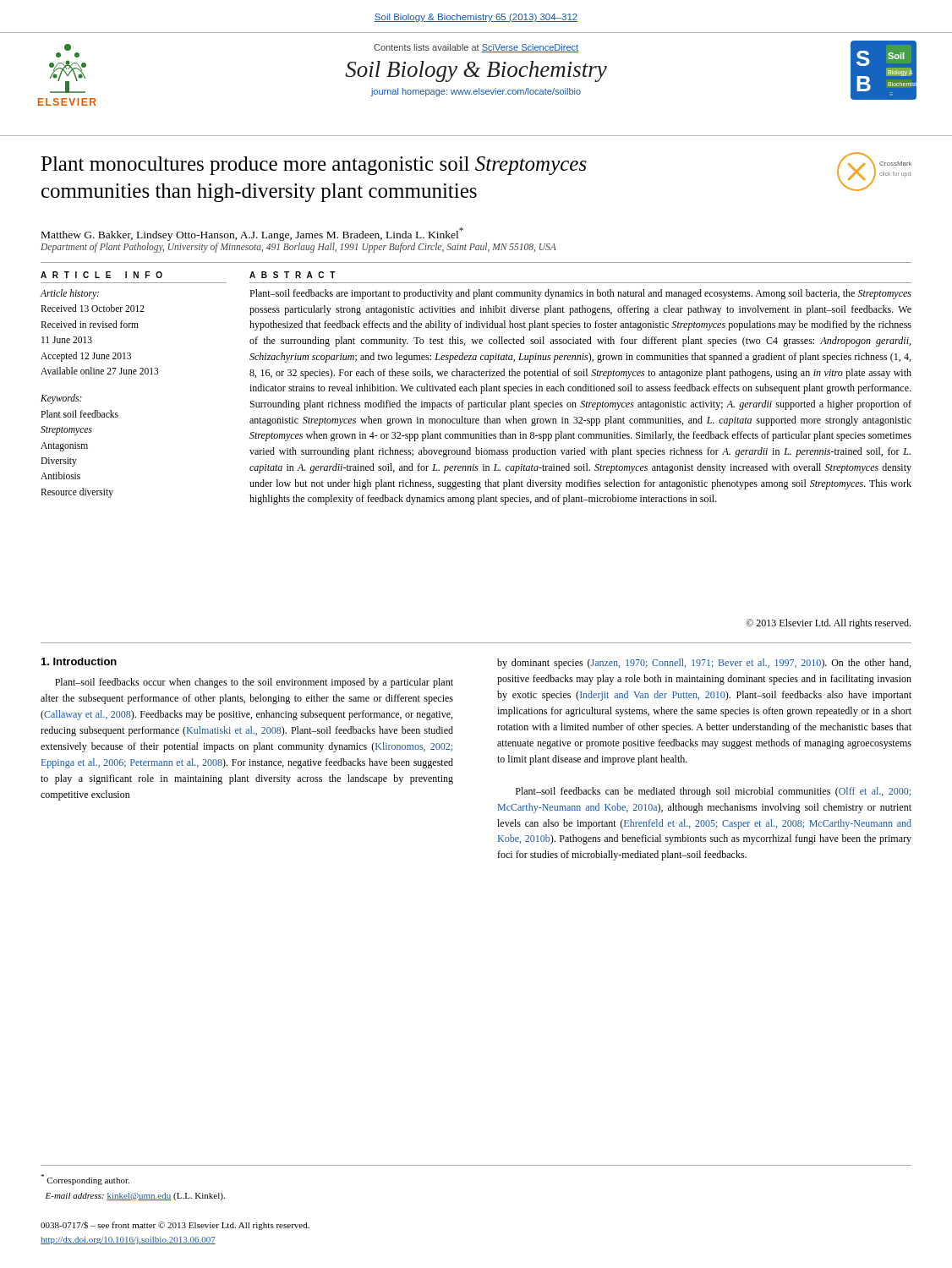Locate the text "Contents lists available at SciVerse ScienceDirect"
The image size is (952, 1268).
click(476, 47)
